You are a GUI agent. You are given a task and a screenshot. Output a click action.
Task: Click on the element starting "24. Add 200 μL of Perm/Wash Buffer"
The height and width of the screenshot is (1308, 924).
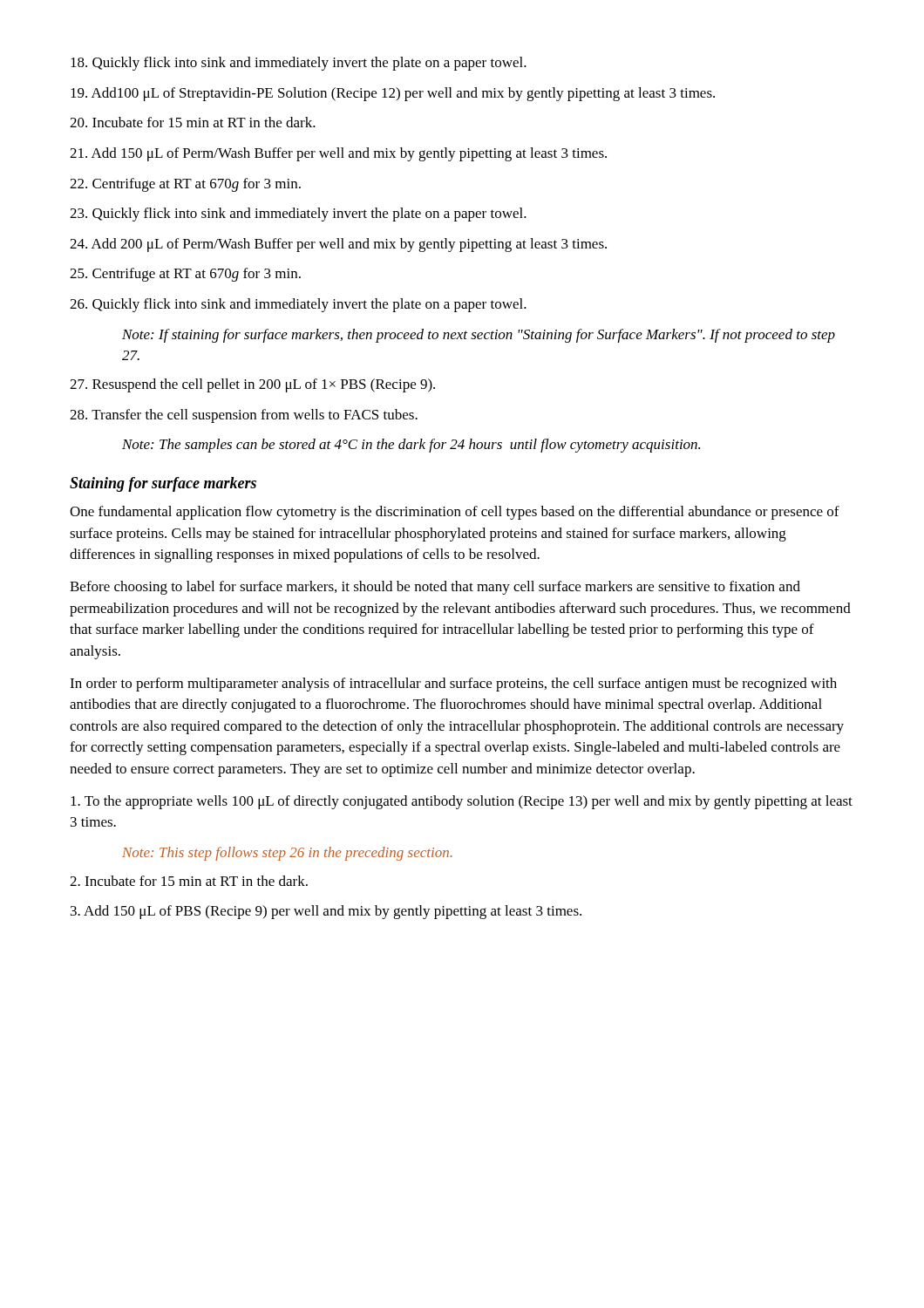click(x=339, y=244)
